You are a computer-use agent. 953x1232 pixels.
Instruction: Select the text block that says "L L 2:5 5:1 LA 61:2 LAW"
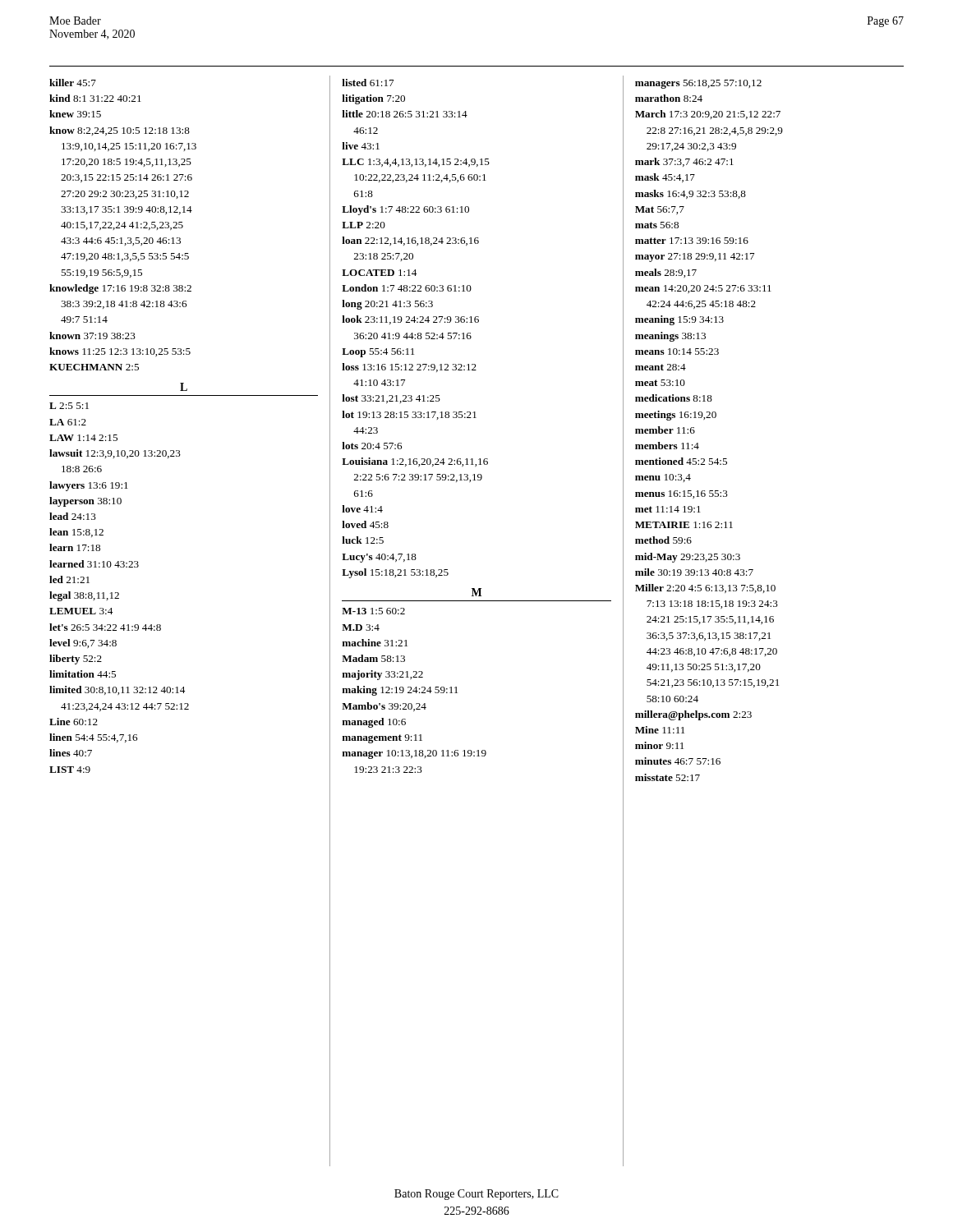tap(184, 387)
